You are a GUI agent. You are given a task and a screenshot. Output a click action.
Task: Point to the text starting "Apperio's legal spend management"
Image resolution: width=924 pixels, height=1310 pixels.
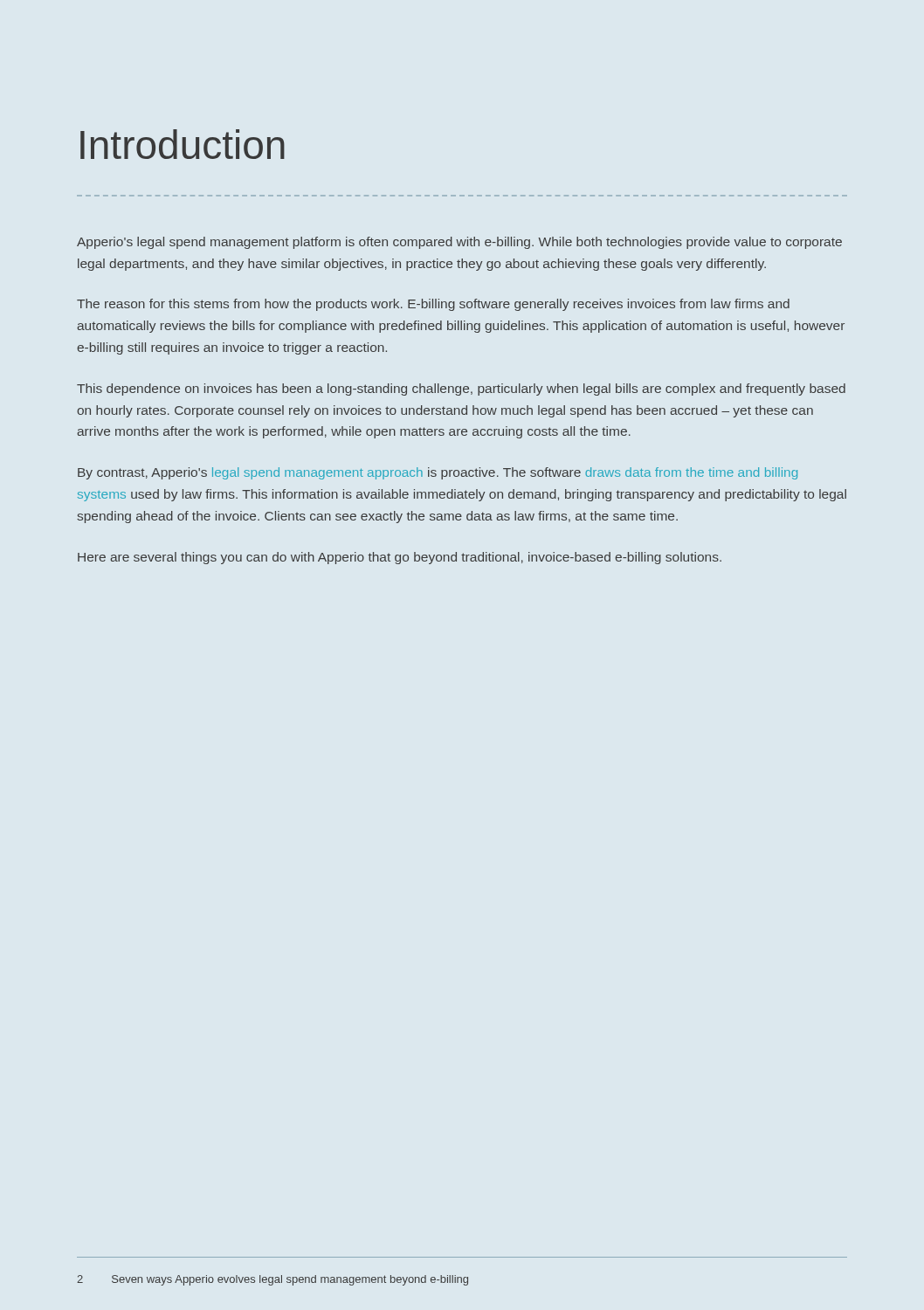pos(460,252)
